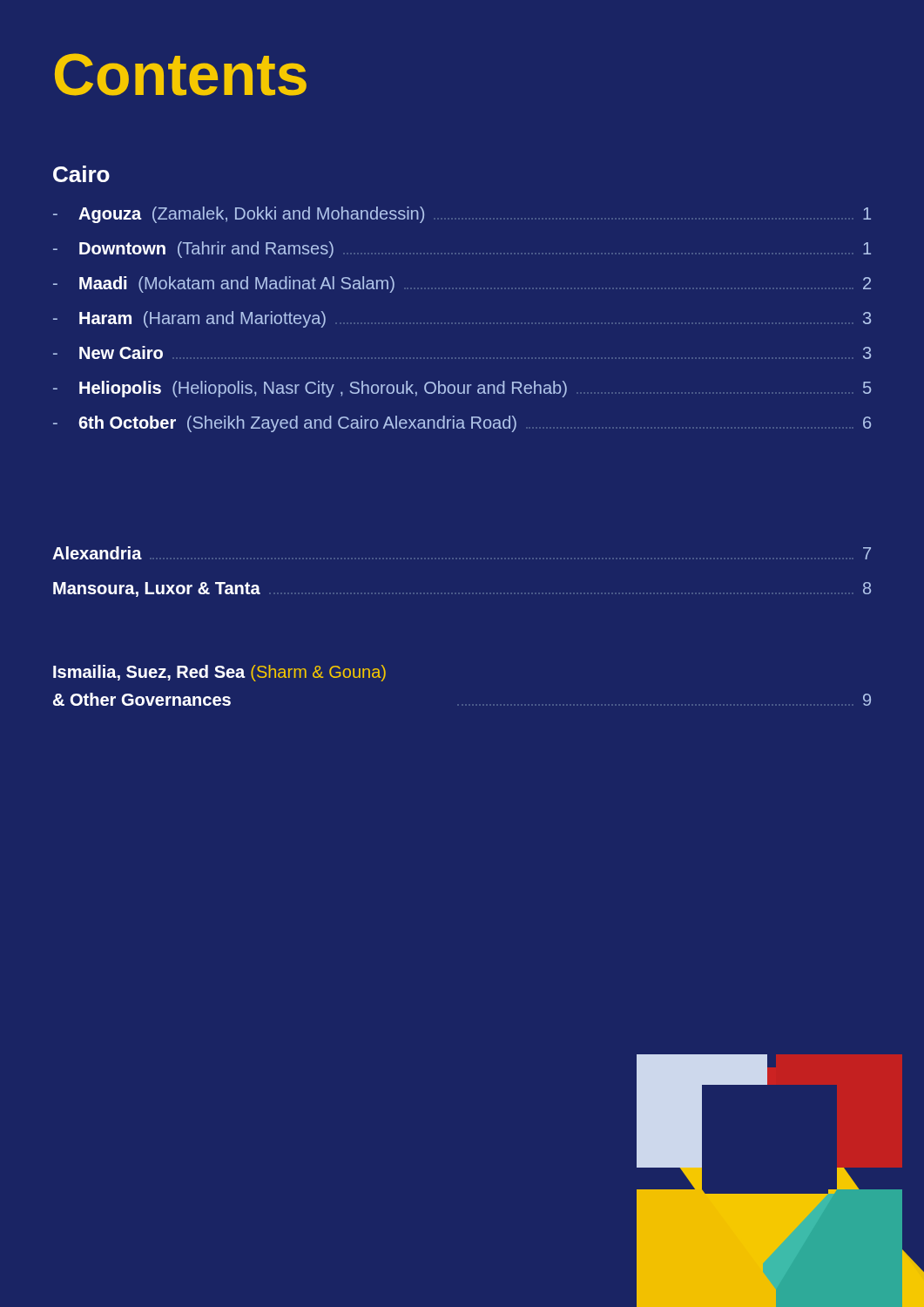Locate the section header
The image size is (924, 1307).
click(x=81, y=174)
